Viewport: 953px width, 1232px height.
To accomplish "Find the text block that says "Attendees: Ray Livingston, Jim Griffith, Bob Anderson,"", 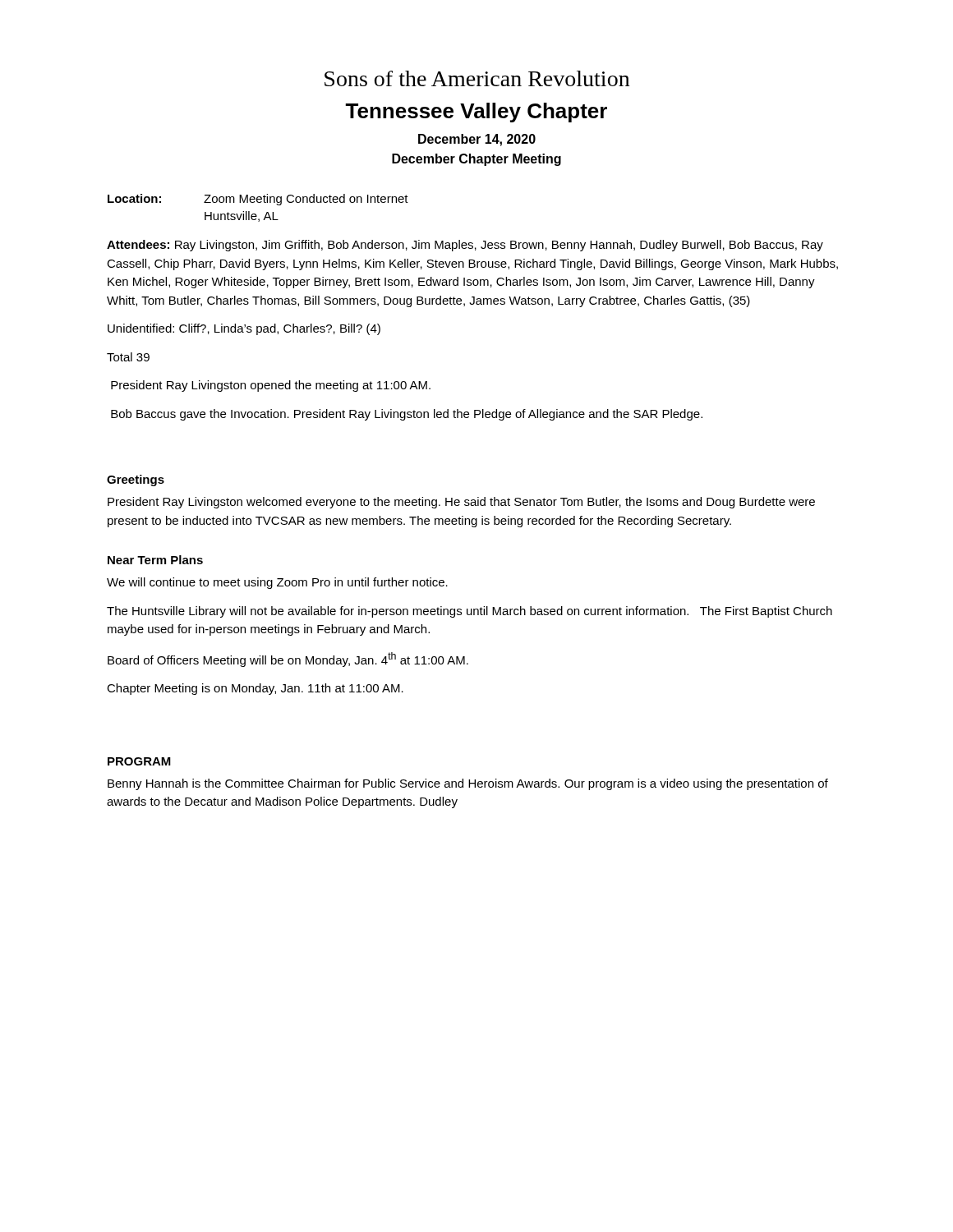I will click(x=473, y=272).
